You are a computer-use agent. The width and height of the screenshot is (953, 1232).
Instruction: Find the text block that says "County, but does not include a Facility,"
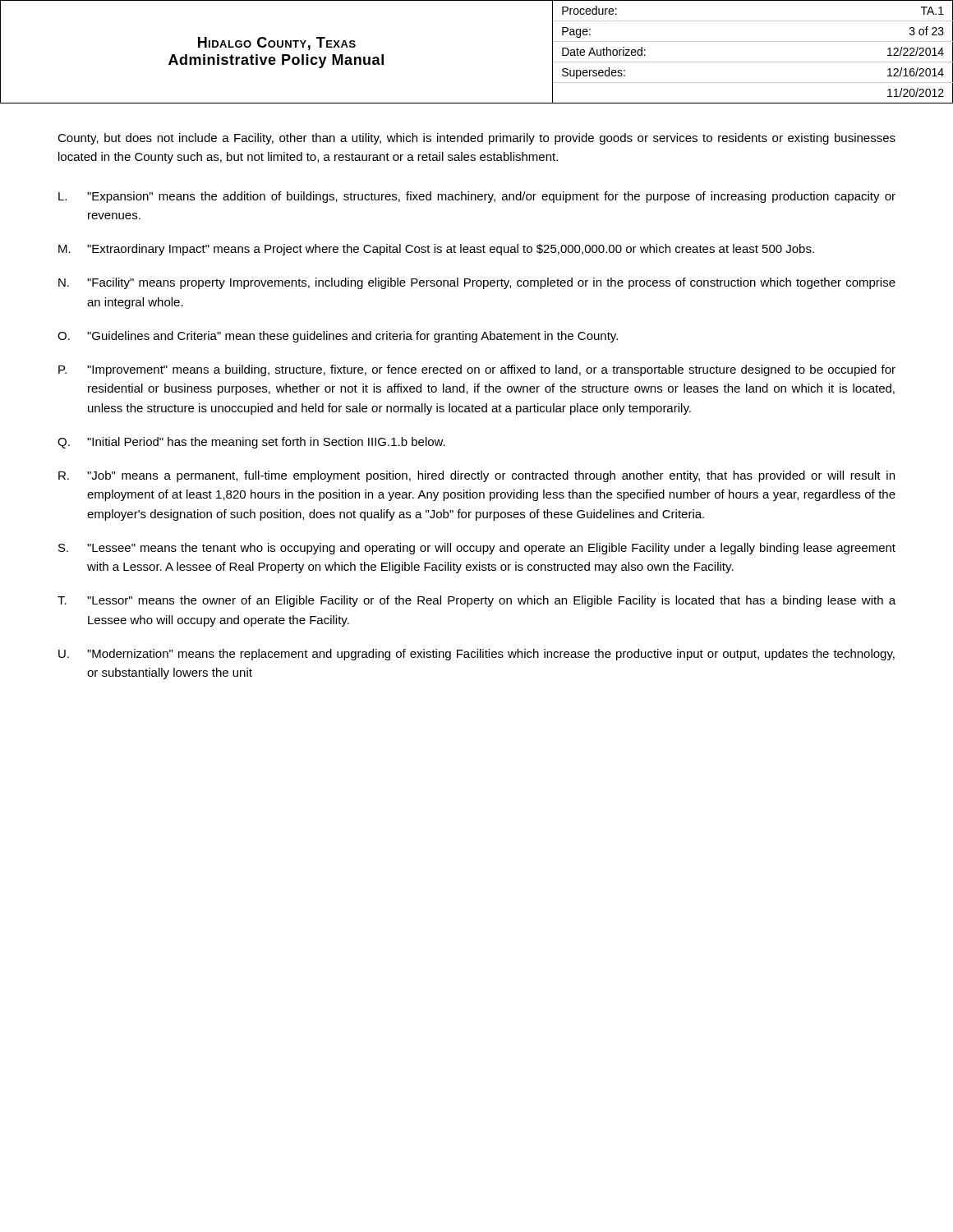[x=476, y=147]
